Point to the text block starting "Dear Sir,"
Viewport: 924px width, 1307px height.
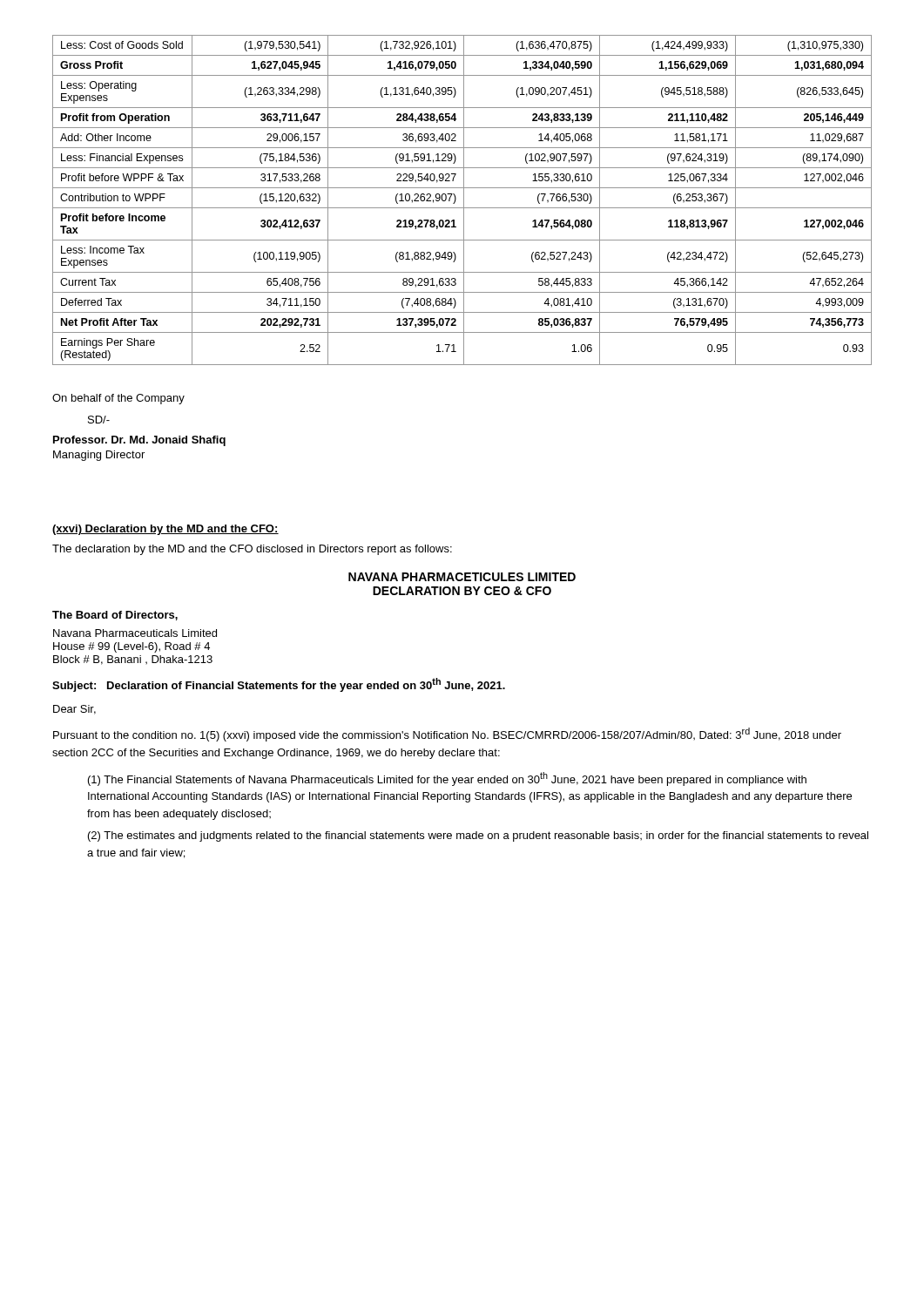click(74, 709)
